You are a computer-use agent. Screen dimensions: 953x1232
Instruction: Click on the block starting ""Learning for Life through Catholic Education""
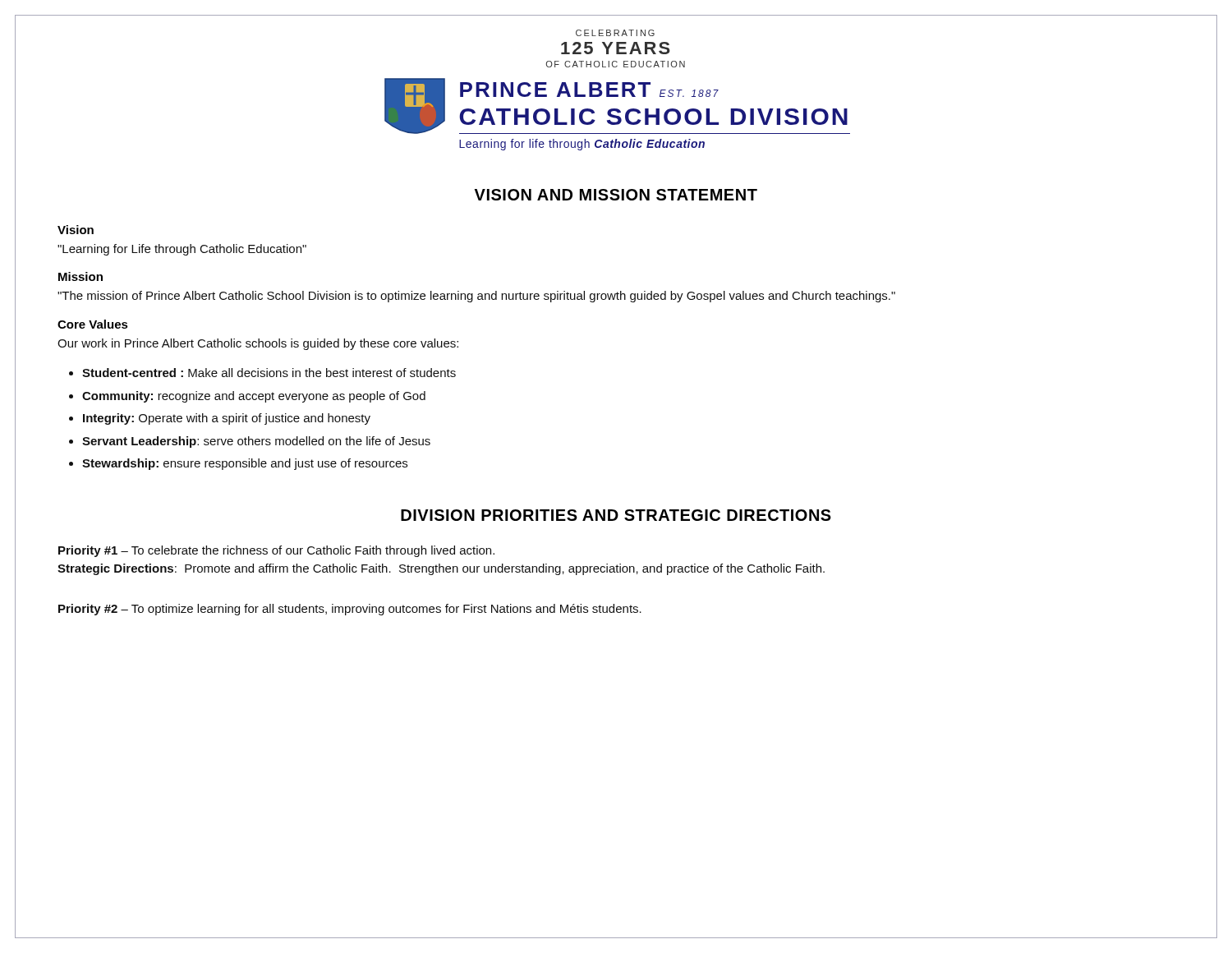182,248
